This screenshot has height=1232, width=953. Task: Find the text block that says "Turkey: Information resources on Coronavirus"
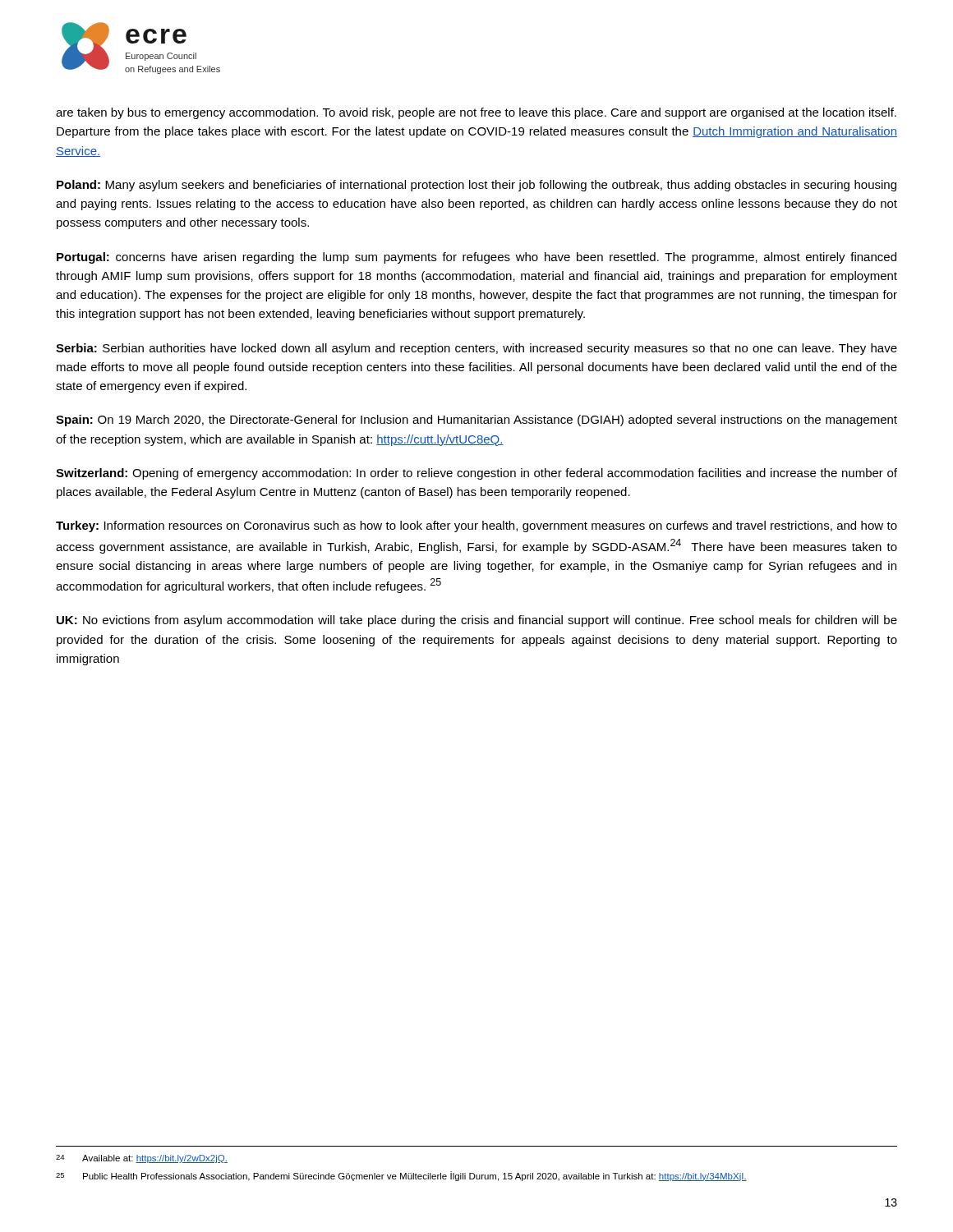476,556
